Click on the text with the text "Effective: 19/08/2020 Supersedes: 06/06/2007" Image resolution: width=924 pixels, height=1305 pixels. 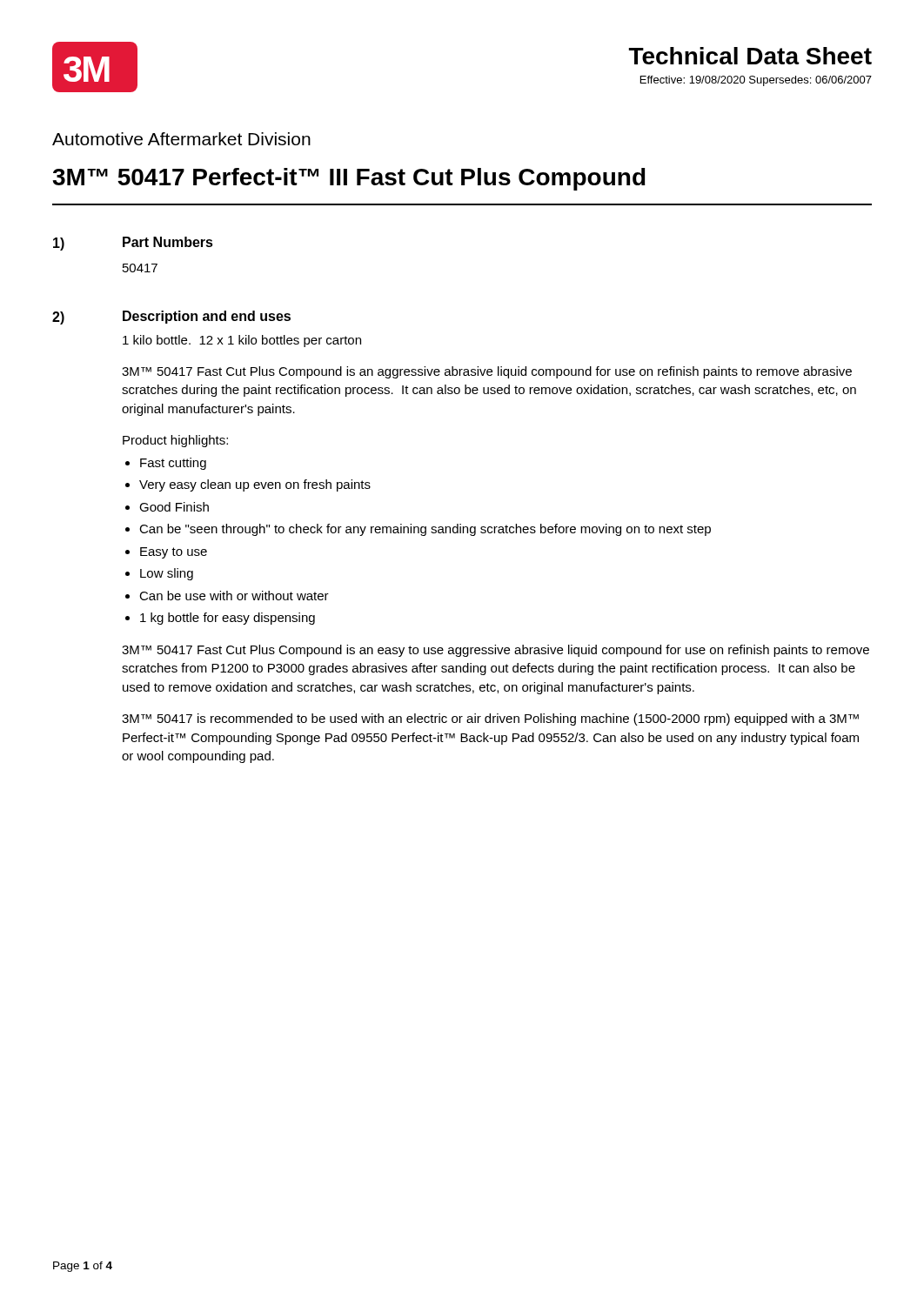coord(756,79)
